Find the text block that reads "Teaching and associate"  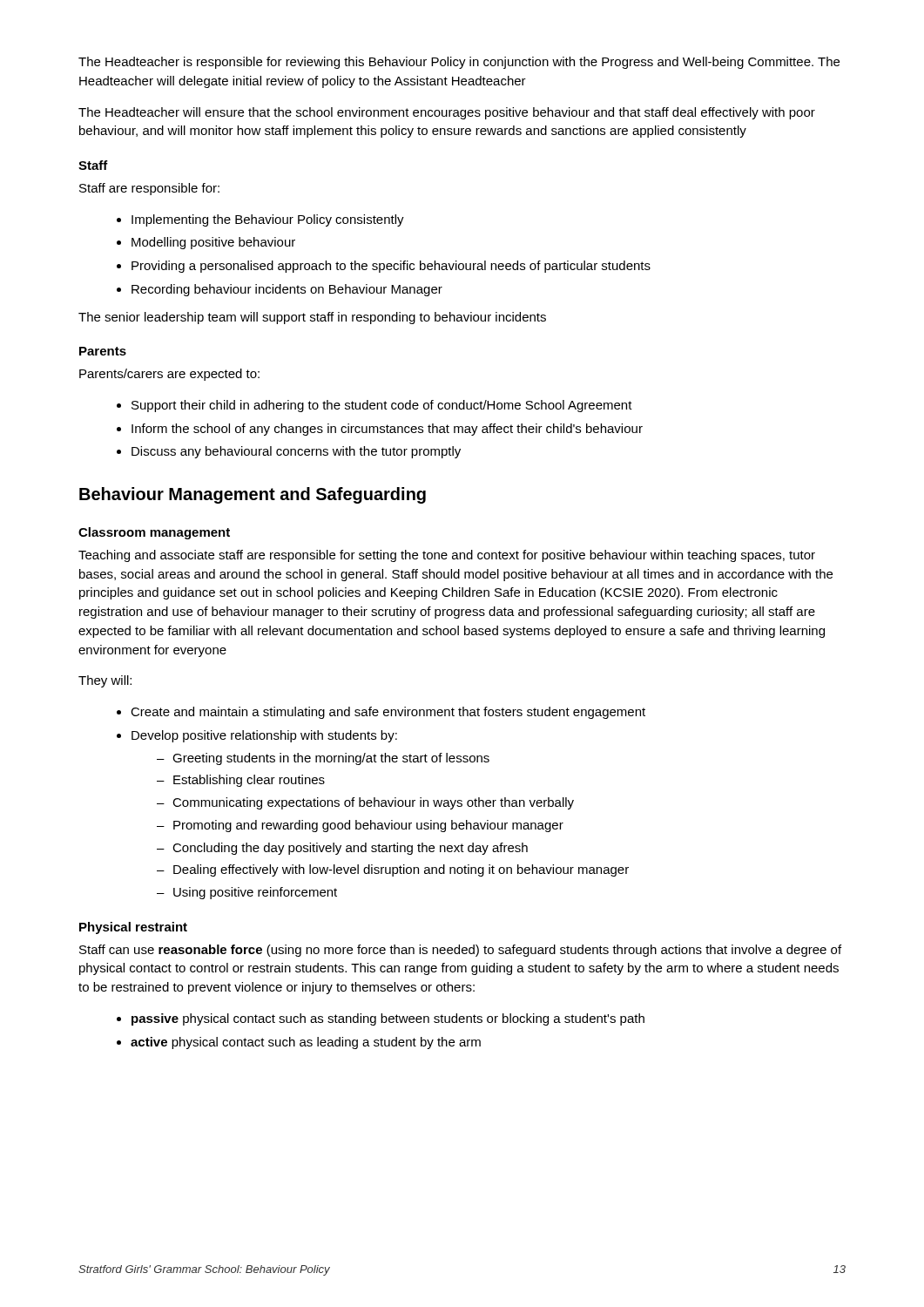(x=462, y=602)
